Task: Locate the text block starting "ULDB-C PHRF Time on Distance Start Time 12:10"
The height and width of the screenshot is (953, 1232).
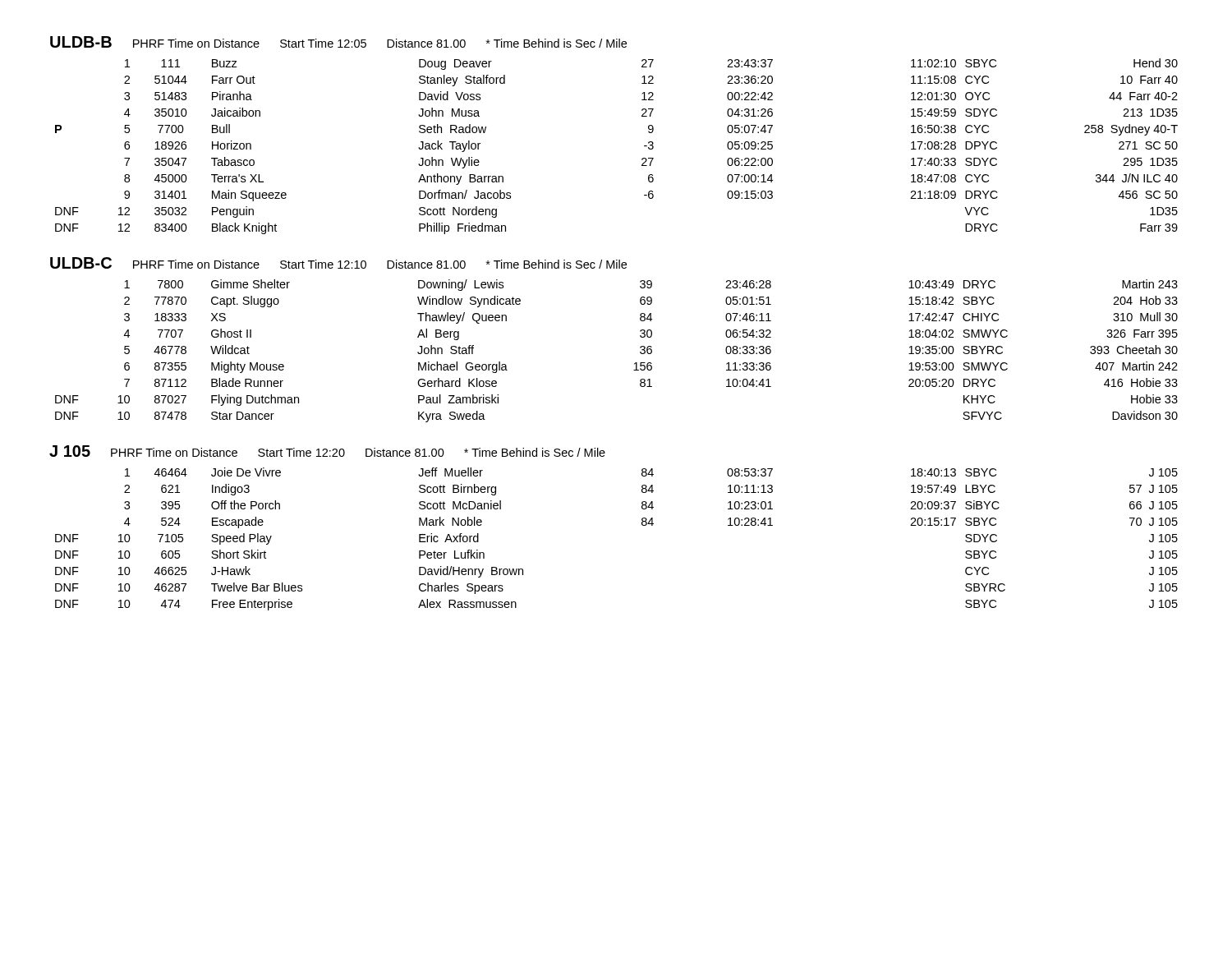Action: (338, 263)
